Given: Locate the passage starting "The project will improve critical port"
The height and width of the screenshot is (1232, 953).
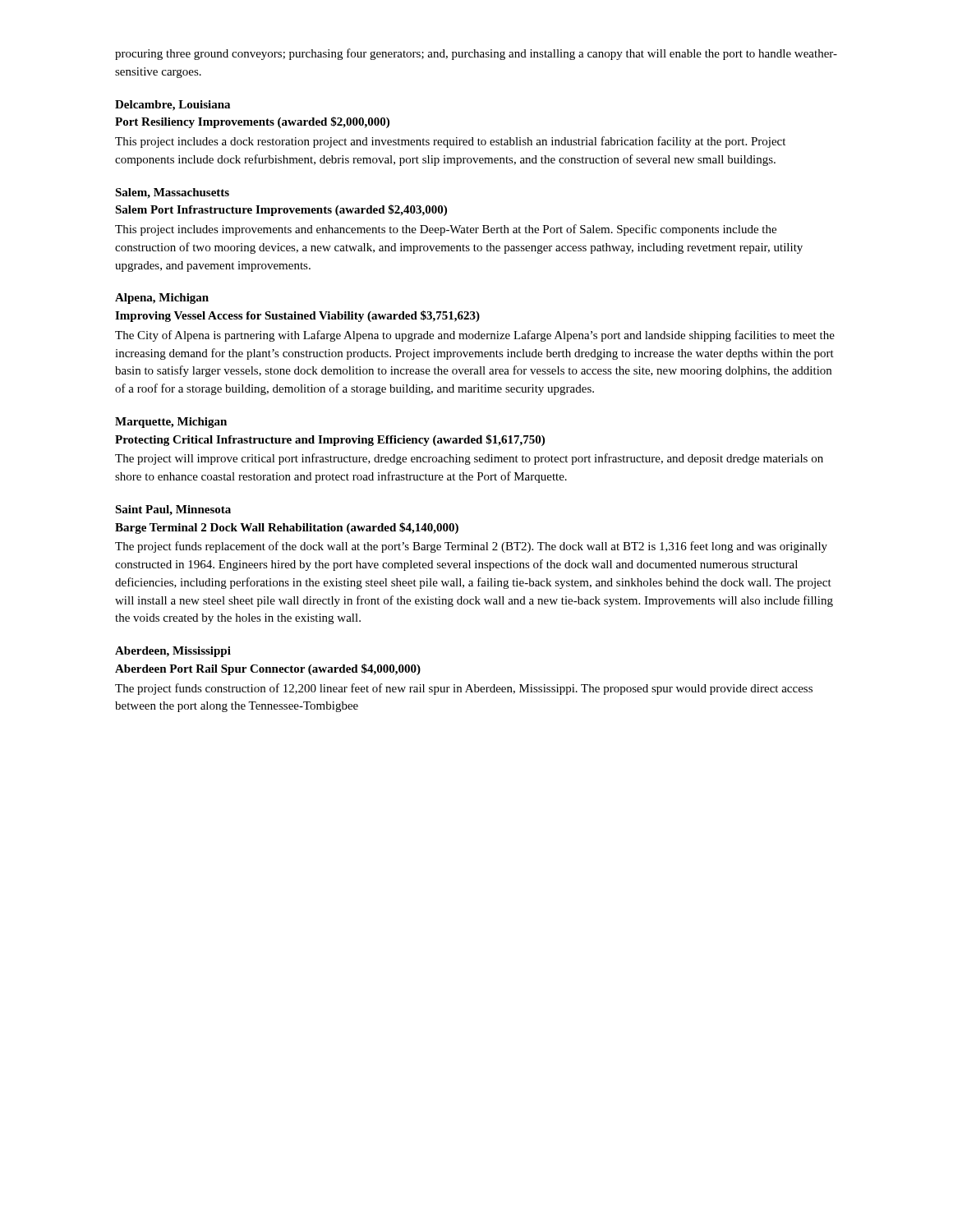Looking at the screenshot, I should click(476, 468).
